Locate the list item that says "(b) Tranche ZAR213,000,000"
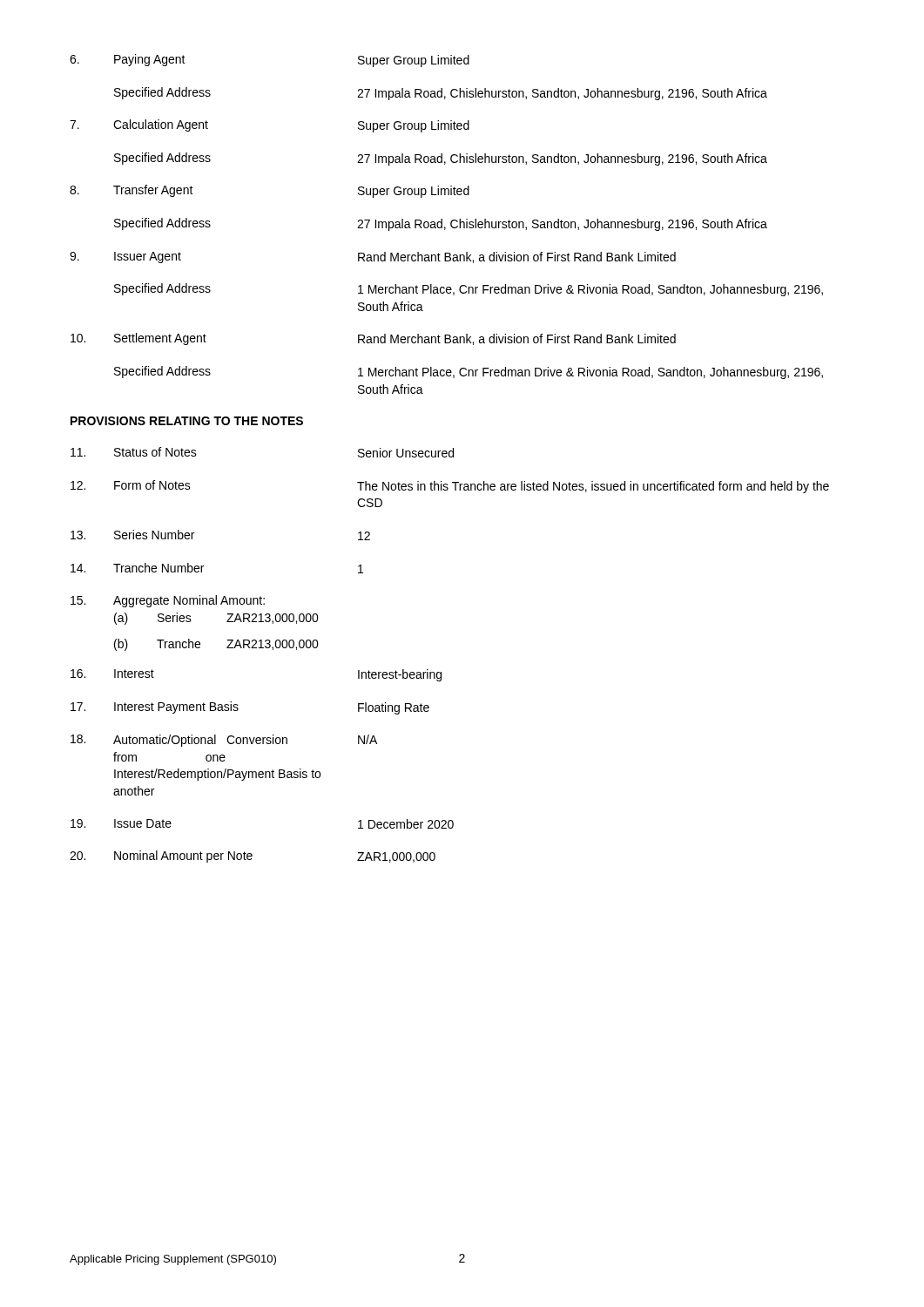 click(183, 643)
